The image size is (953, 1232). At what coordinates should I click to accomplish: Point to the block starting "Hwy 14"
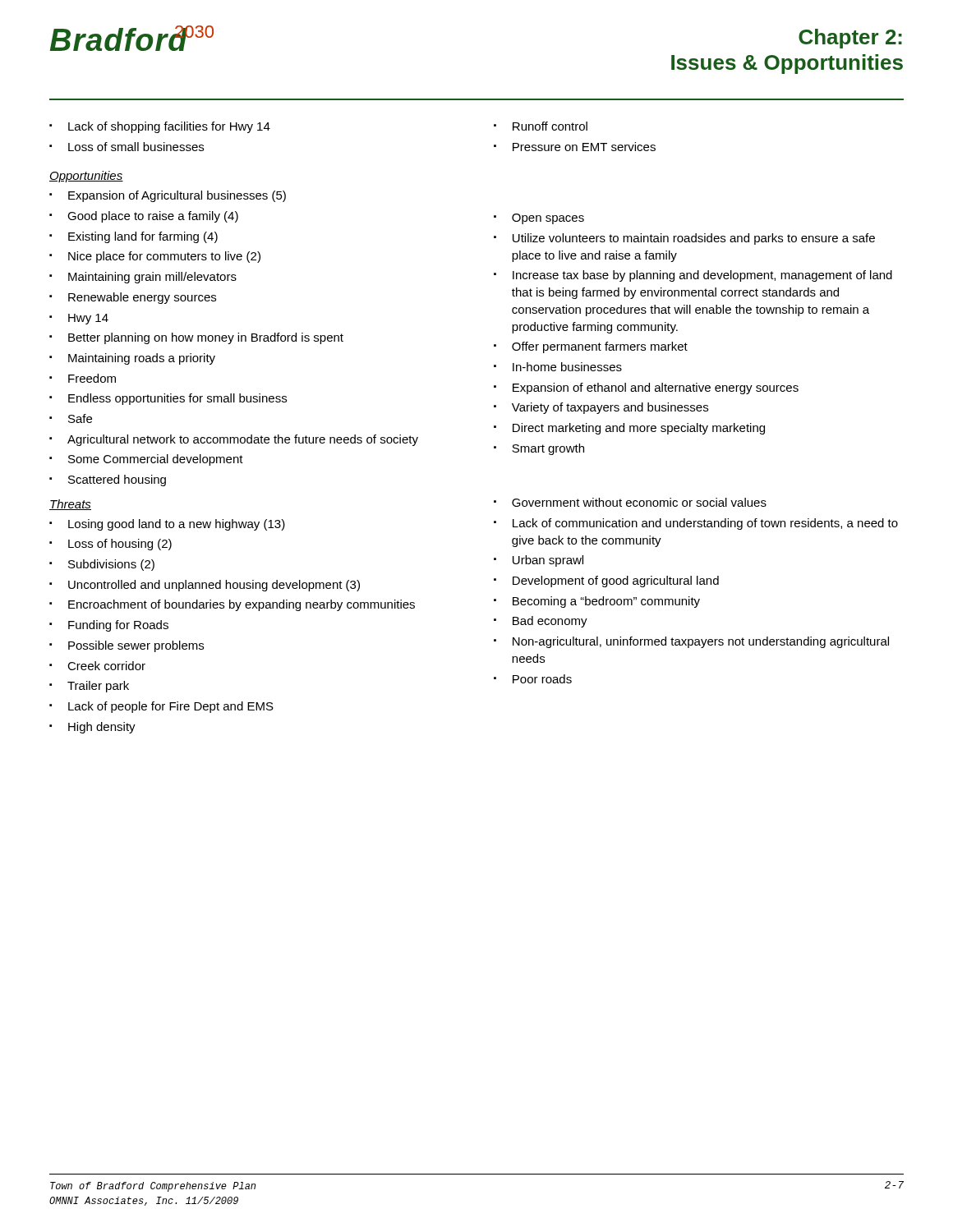click(88, 317)
